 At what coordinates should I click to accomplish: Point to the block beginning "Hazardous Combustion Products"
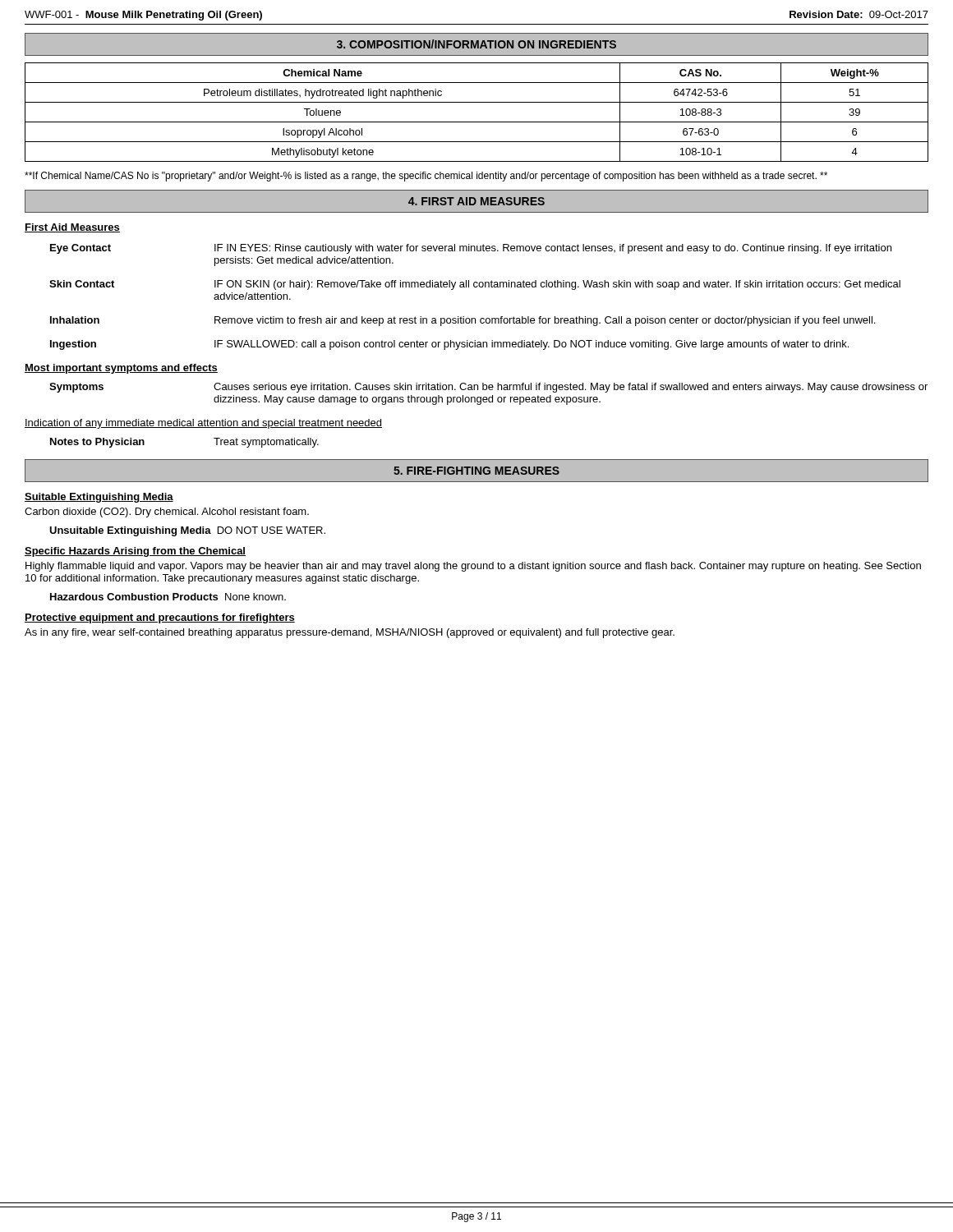pyautogui.click(x=168, y=597)
